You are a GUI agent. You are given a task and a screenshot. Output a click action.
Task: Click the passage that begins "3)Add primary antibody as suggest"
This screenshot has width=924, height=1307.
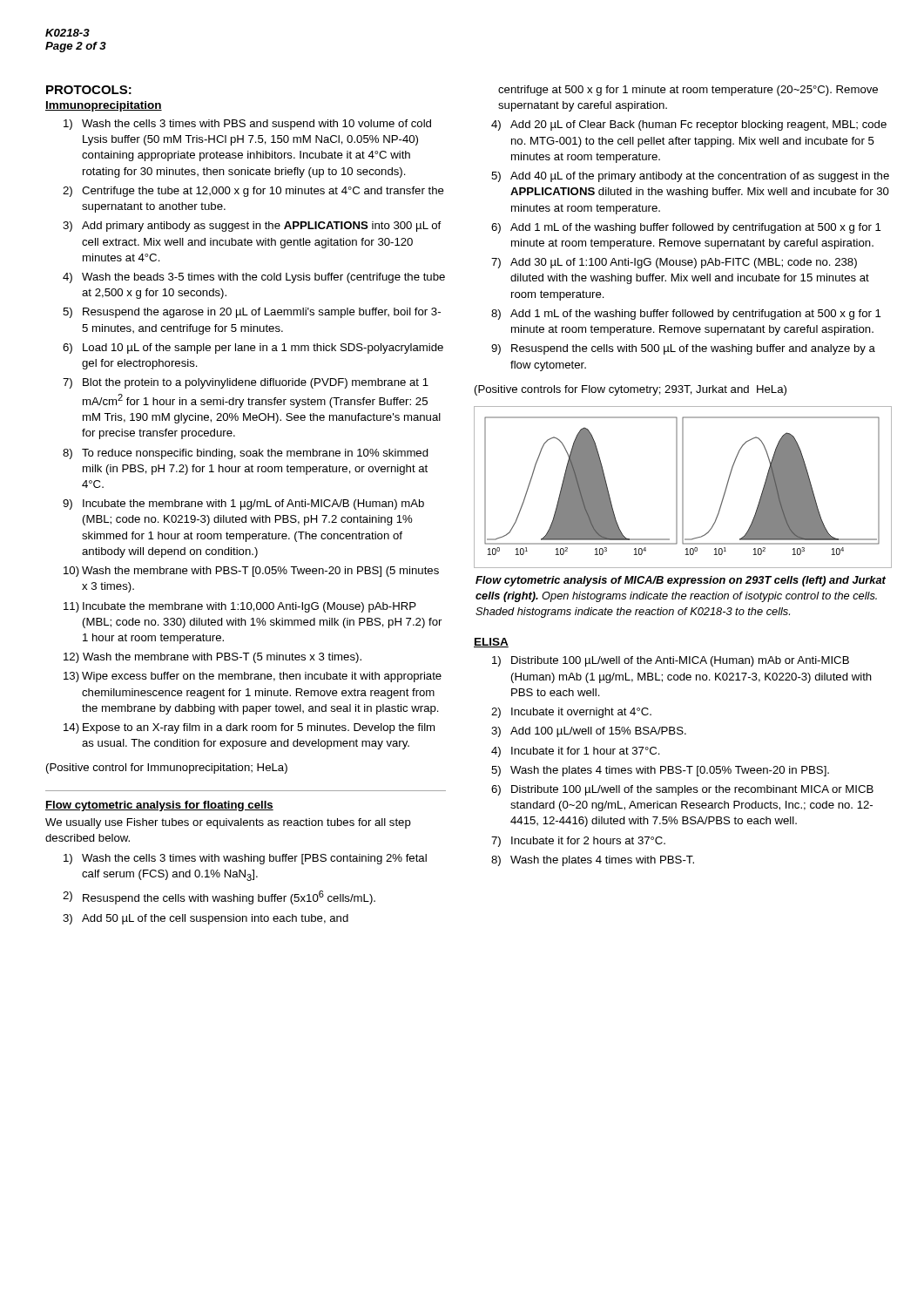coord(254,242)
